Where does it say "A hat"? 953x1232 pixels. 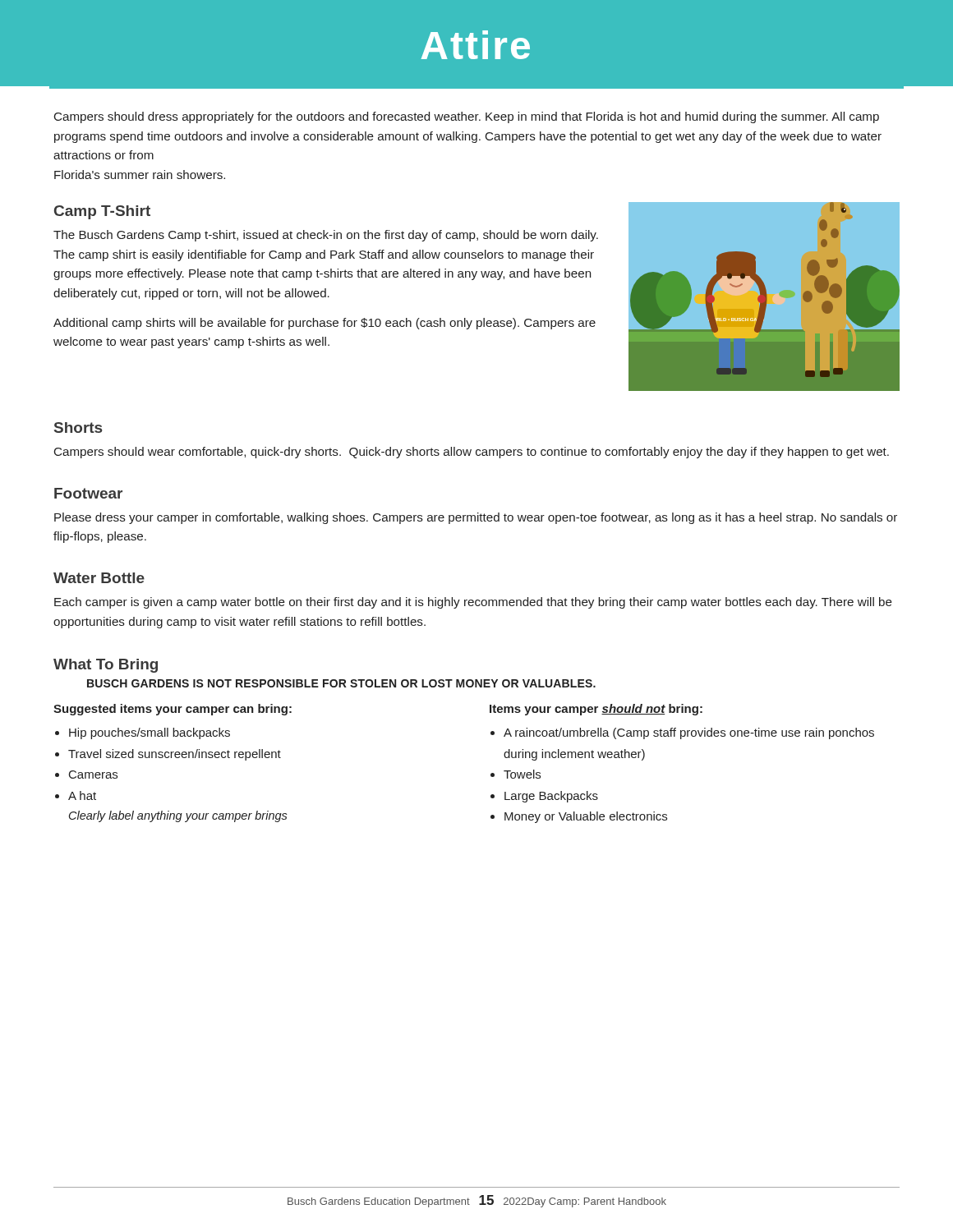pos(82,795)
